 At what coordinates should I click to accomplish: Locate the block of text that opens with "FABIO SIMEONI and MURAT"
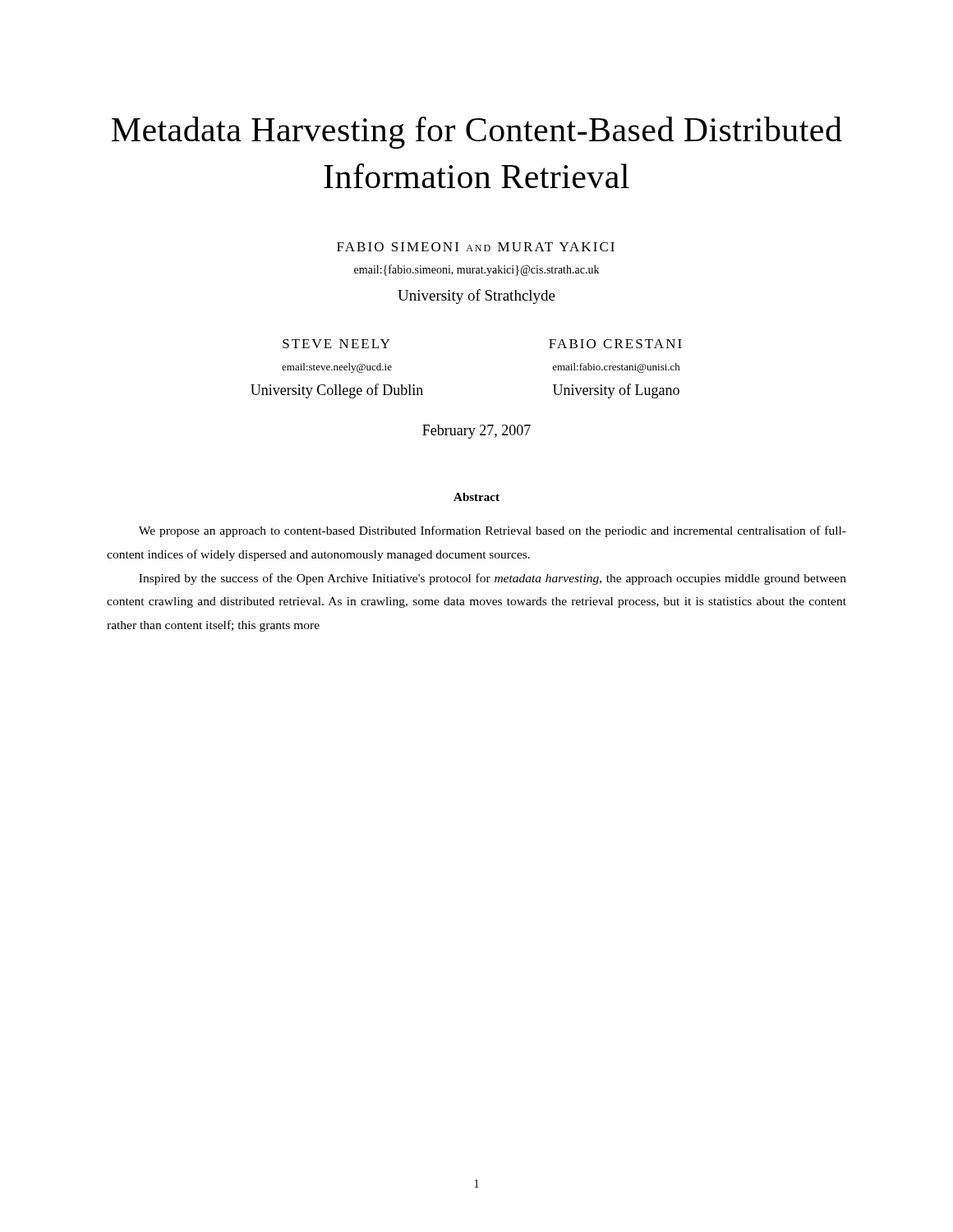click(476, 272)
